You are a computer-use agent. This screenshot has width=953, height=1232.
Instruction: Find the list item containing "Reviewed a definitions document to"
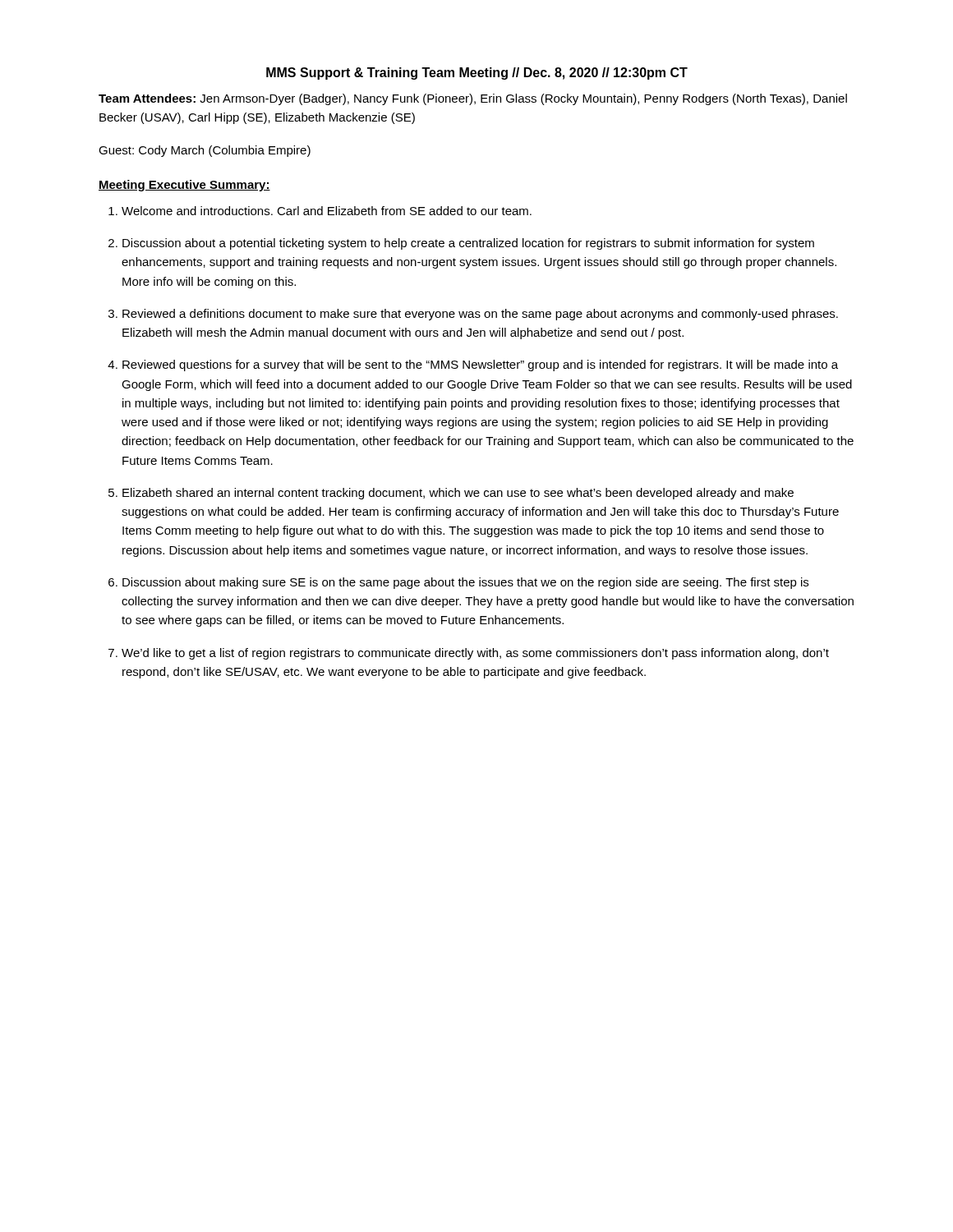coord(480,323)
